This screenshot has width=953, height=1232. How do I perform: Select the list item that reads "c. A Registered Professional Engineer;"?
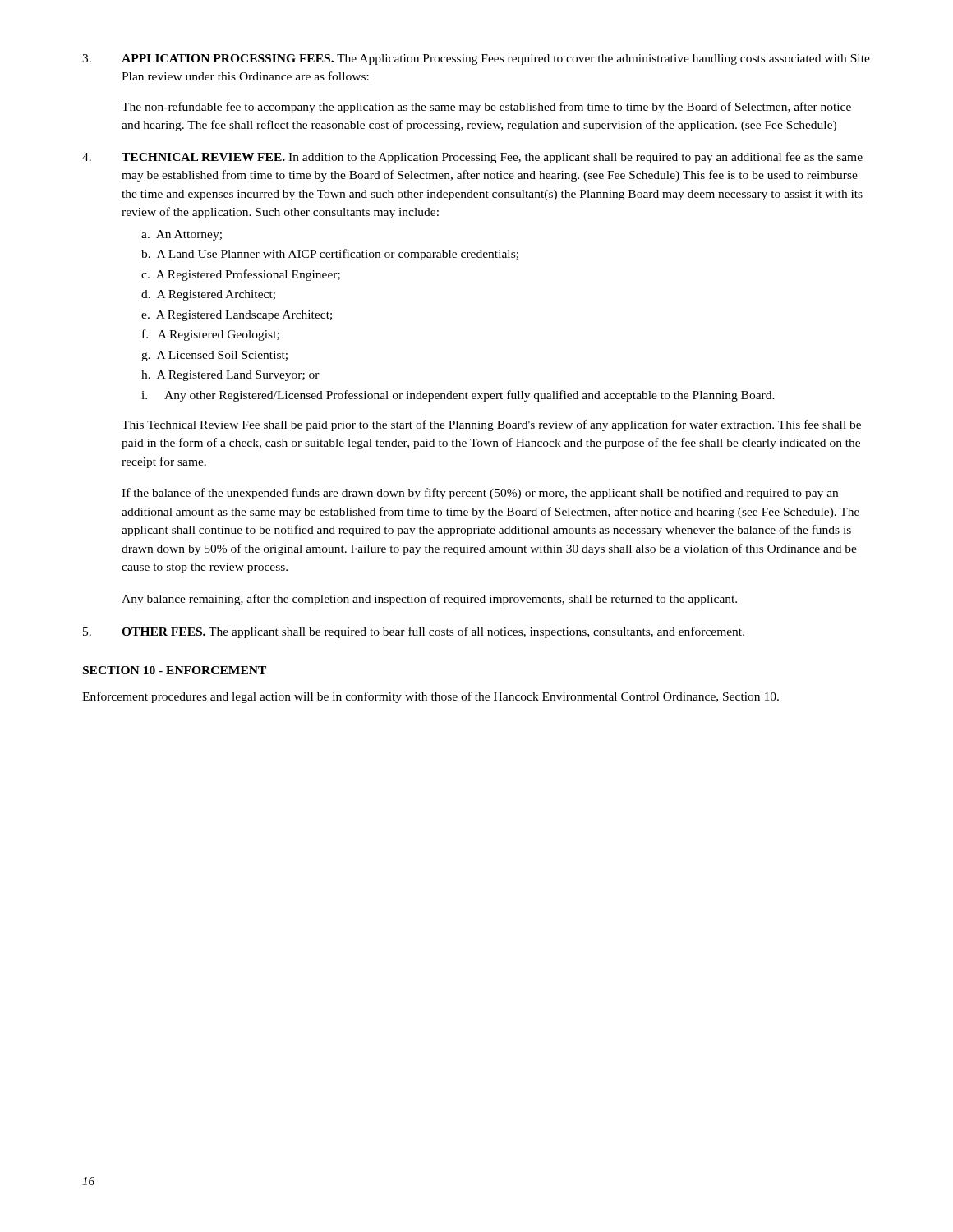pos(241,274)
